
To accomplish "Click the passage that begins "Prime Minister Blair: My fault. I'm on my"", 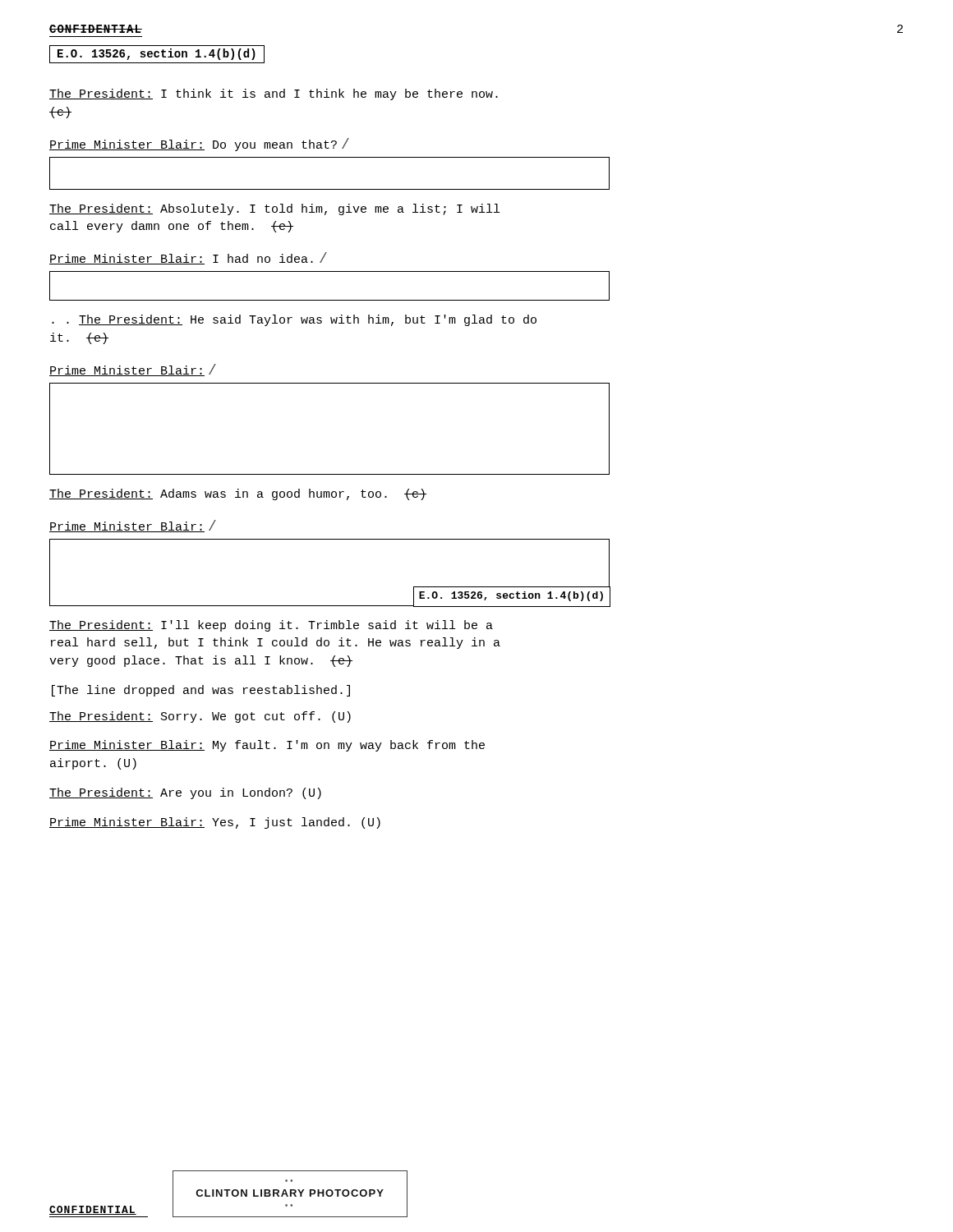I will [x=267, y=755].
